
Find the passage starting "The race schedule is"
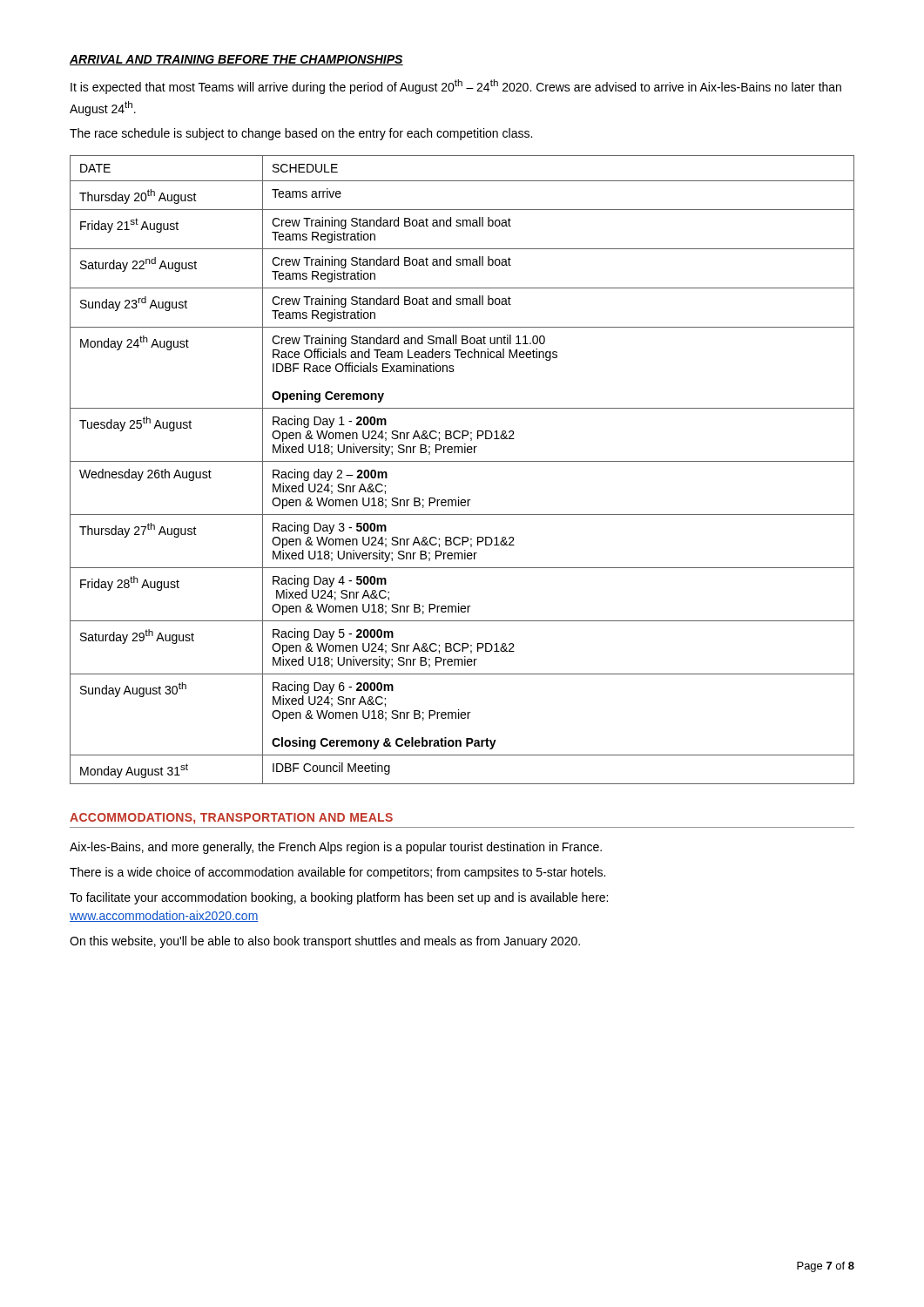click(x=301, y=134)
